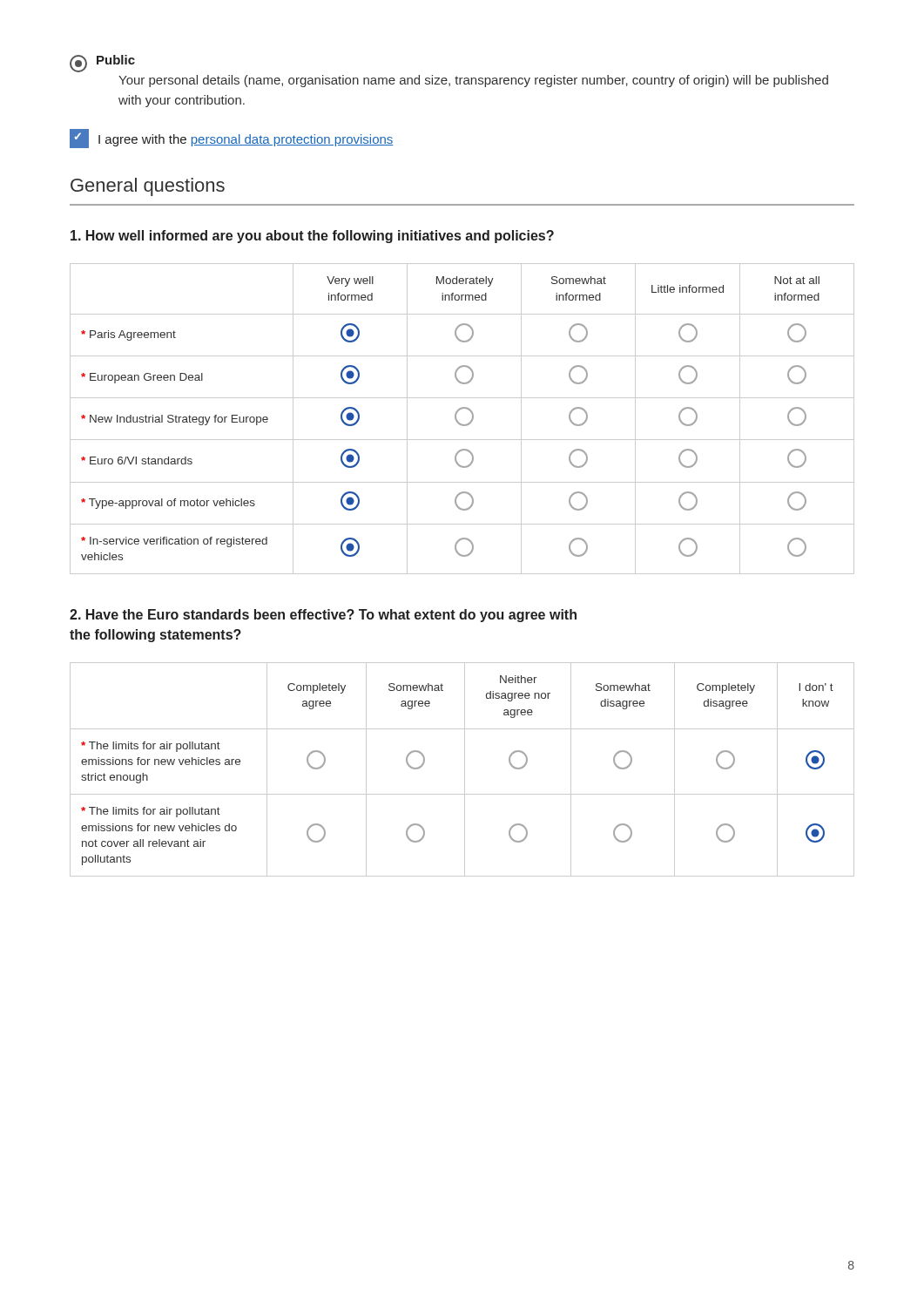Viewport: 924px width, 1307px height.
Task: Click on the text block containing "Have the Euro standards"
Action: 323,625
